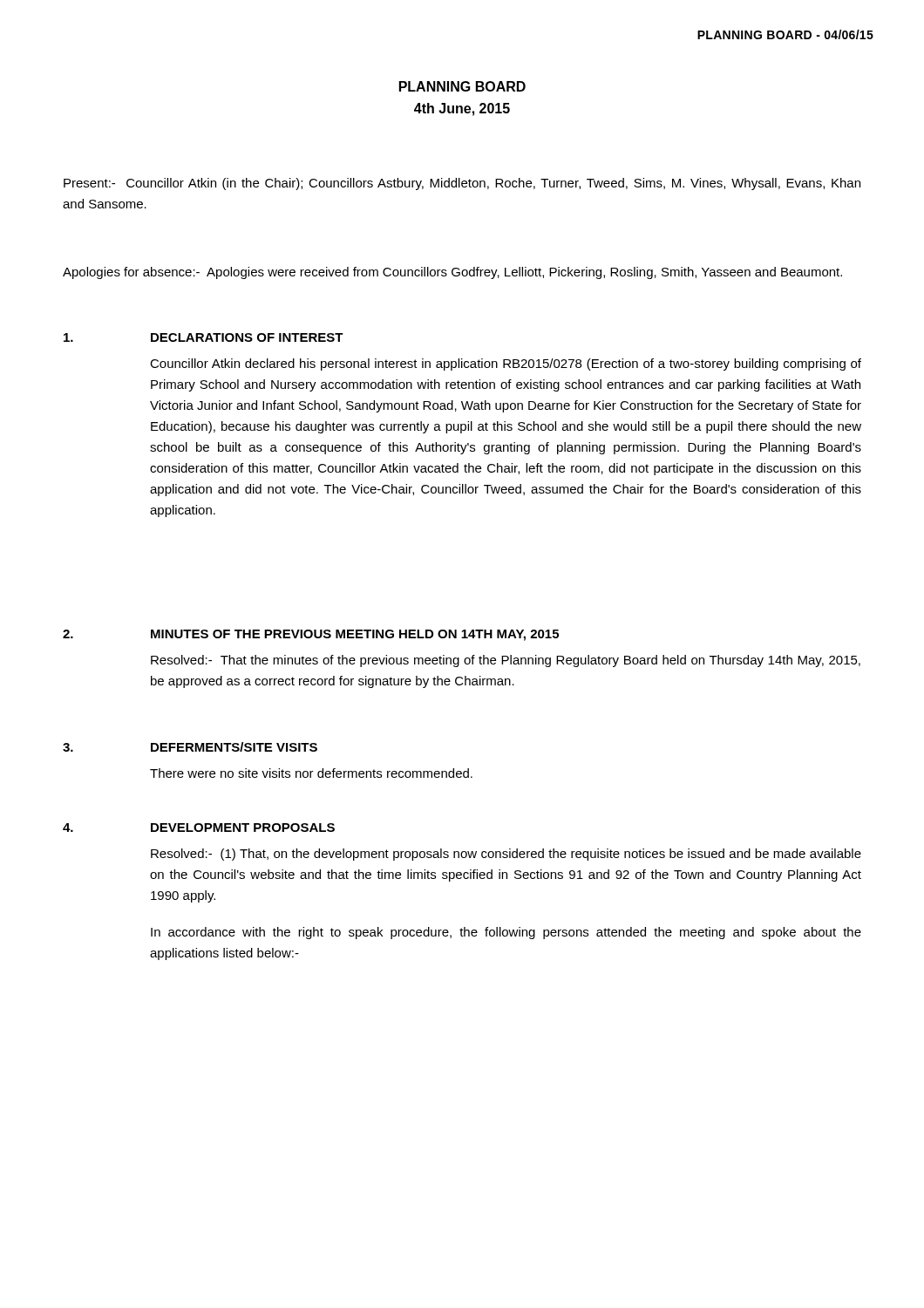The width and height of the screenshot is (924, 1308).
Task: Select the region starting "Resolved:- (1) That, on the"
Action: [506, 874]
